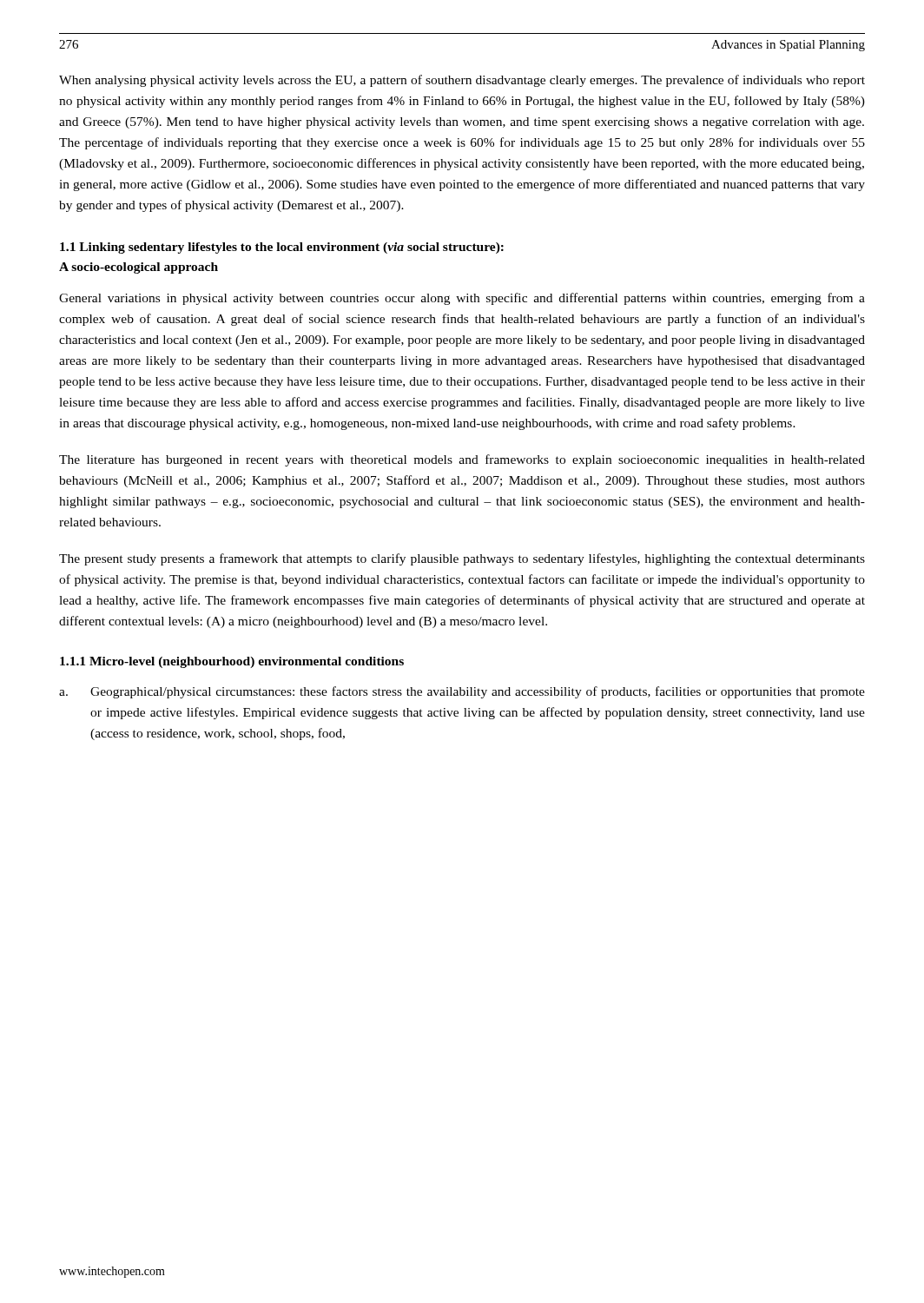The width and height of the screenshot is (924, 1303).
Task: Find the block on this page that starts "When analysing physical activity levels across the"
Action: tap(462, 142)
